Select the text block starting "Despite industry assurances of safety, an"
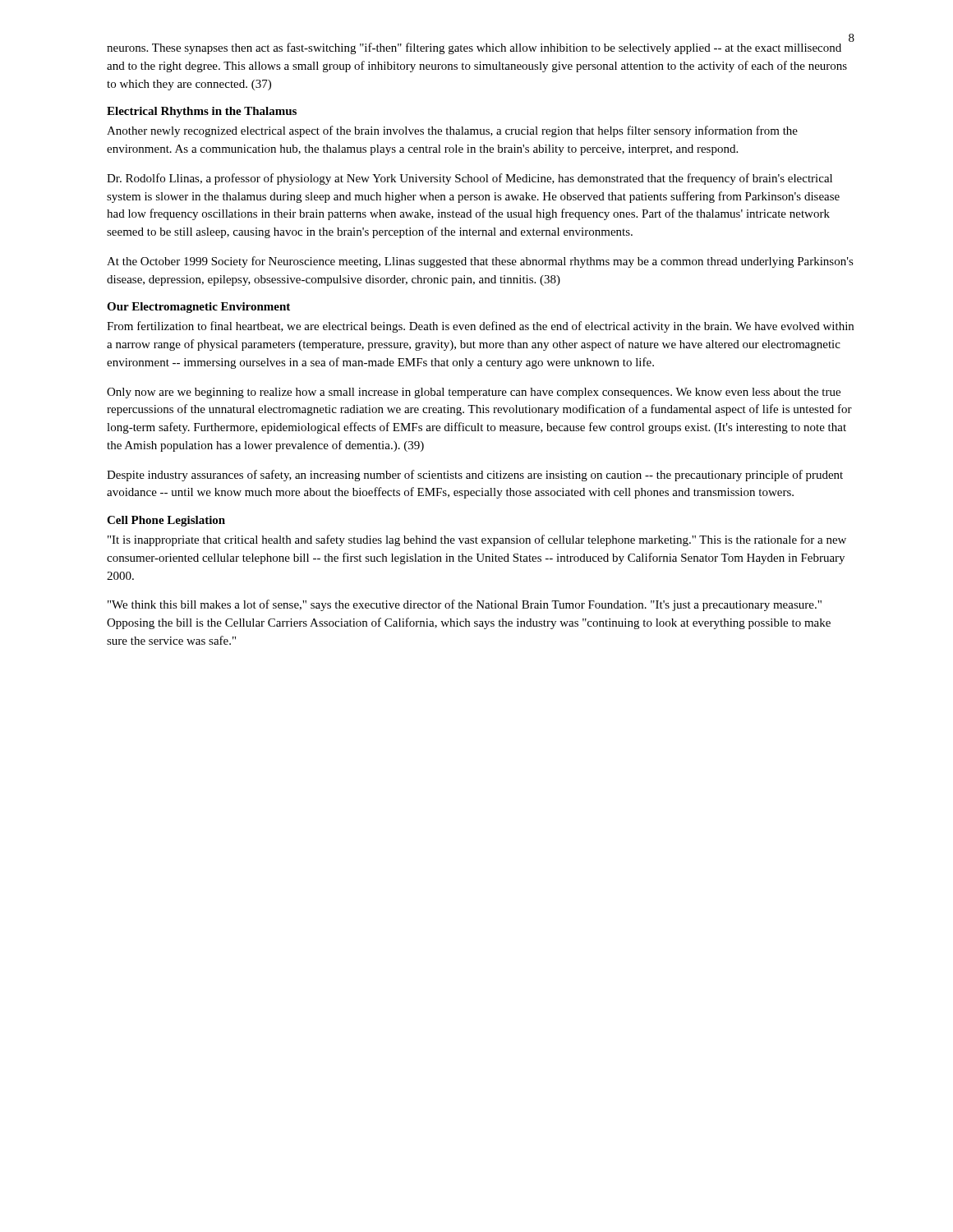The height and width of the screenshot is (1232, 953). pos(481,484)
